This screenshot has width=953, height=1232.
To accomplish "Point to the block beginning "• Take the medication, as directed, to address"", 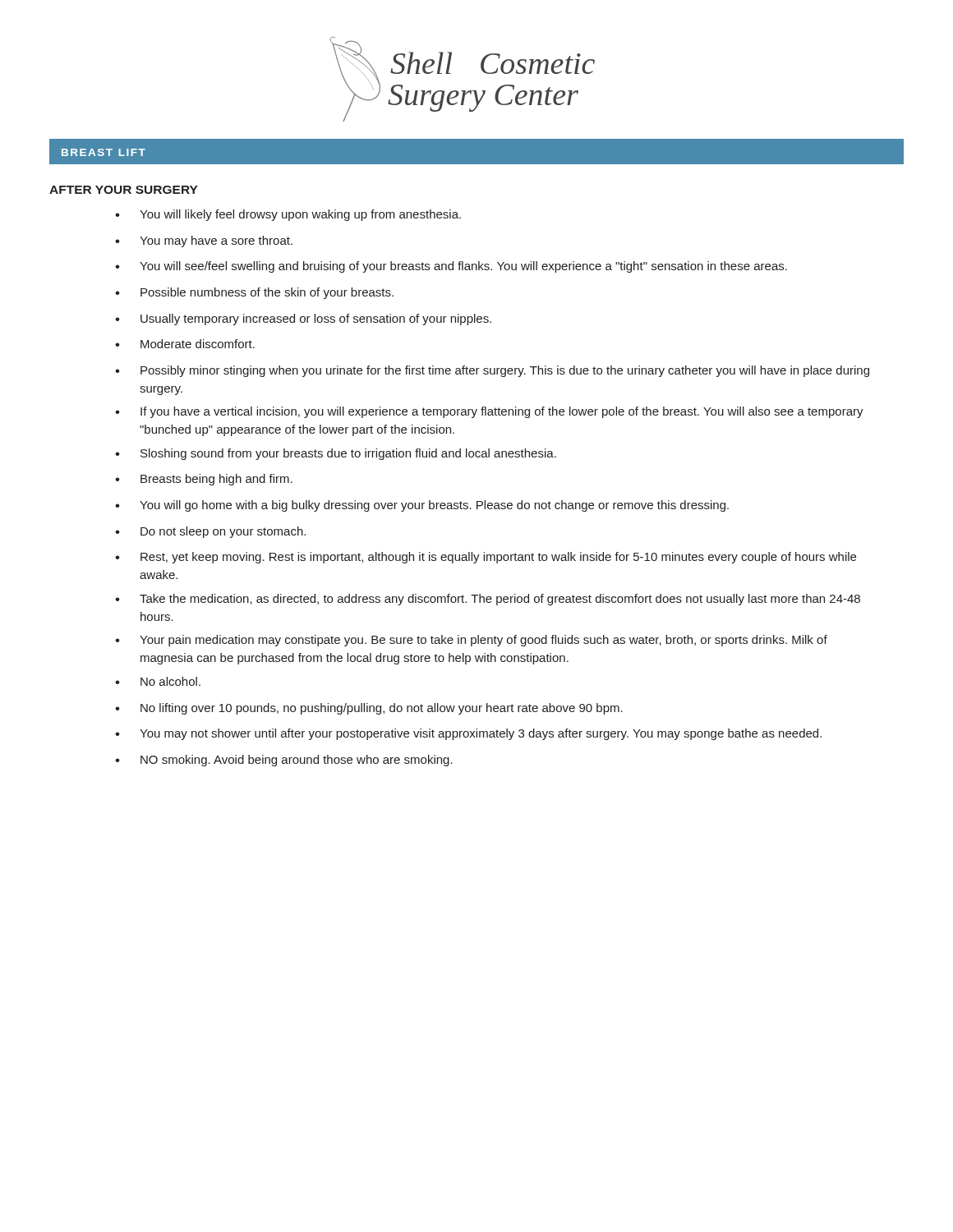I will (509, 607).
